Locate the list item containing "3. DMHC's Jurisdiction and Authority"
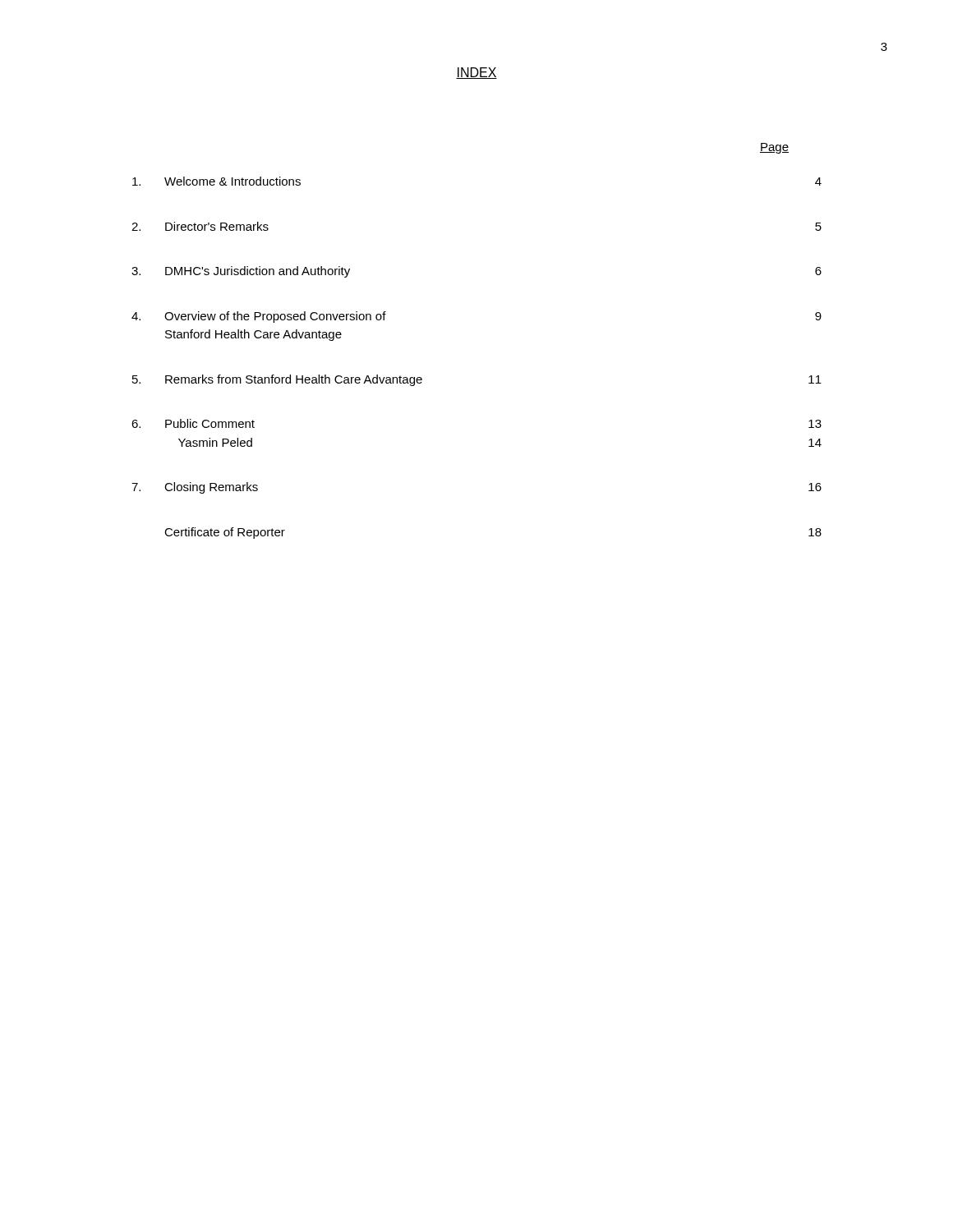Viewport: 953px width, 1232px height. pyautogui.click(x=254, y=271)
